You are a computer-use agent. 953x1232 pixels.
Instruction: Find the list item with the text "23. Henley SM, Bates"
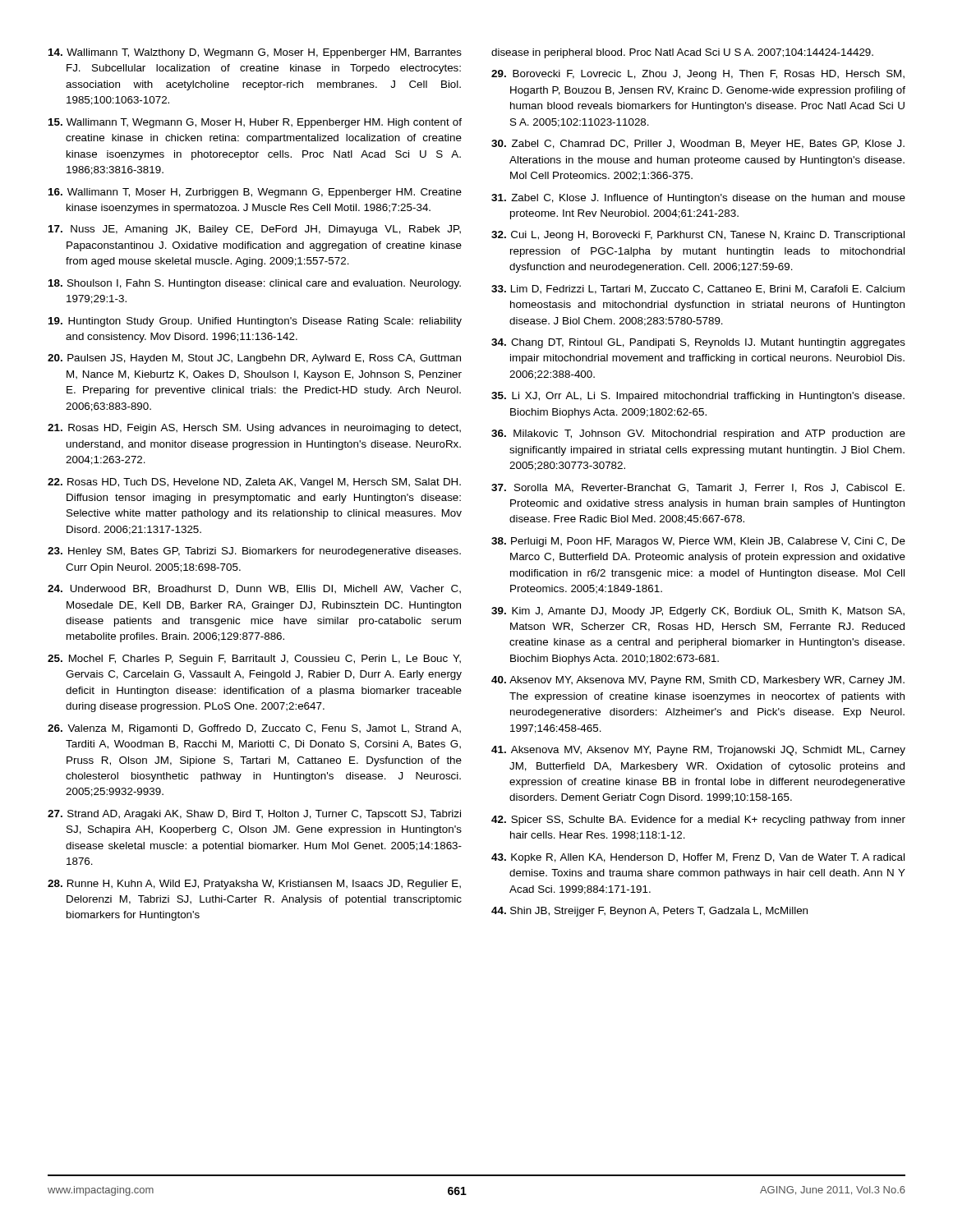255,559
